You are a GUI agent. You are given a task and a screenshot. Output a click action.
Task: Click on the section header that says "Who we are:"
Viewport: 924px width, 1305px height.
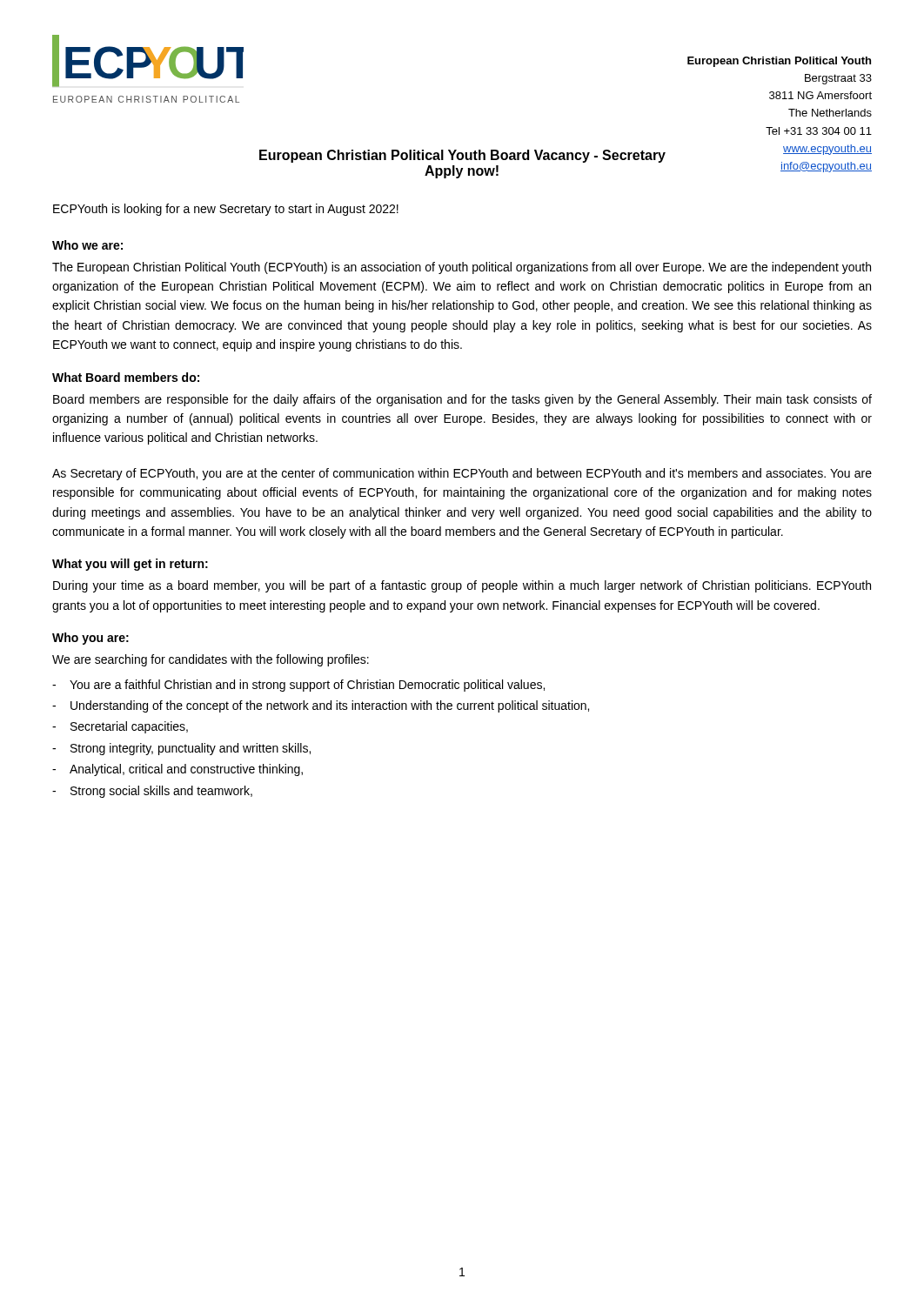click(88, 245)
